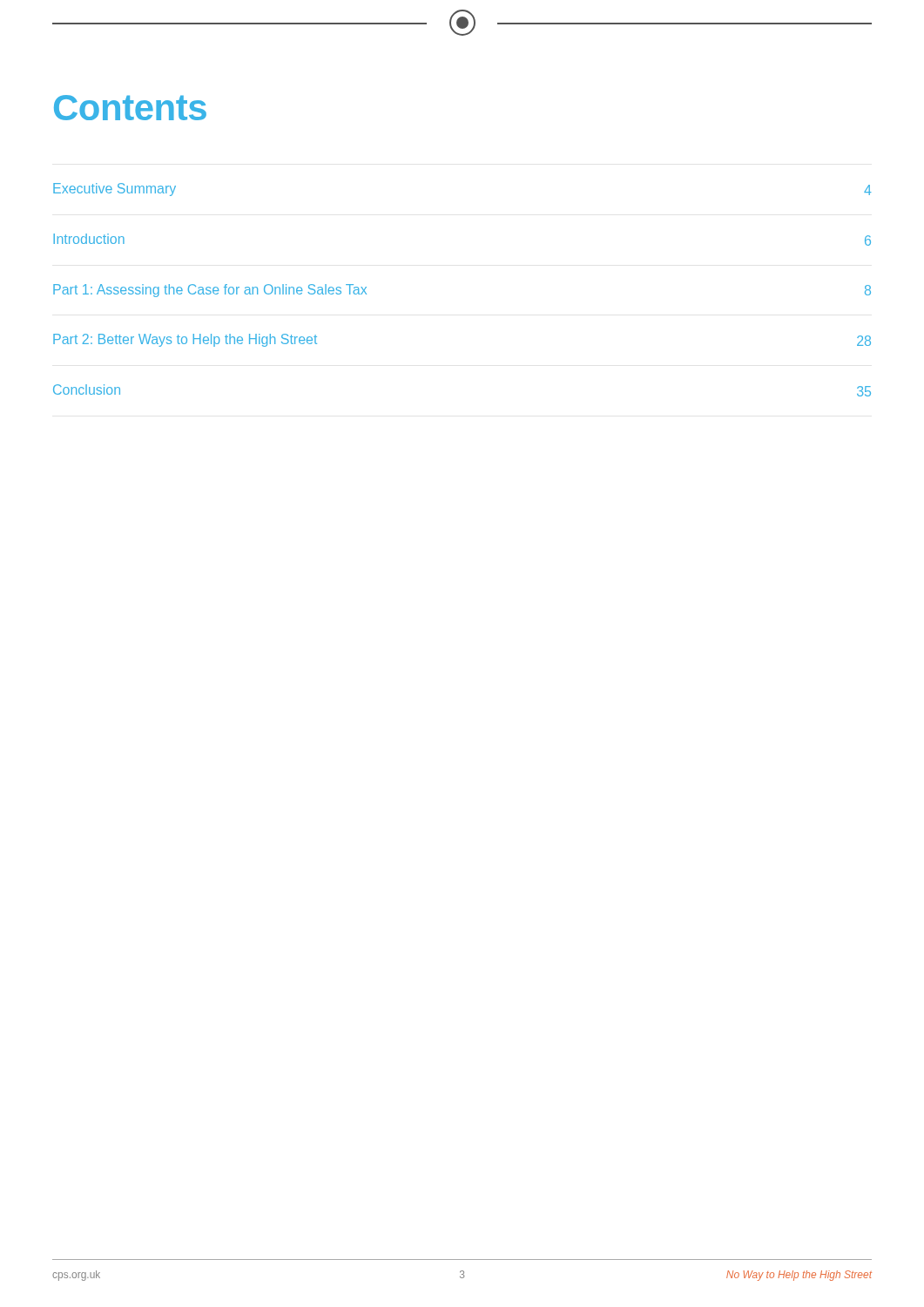Where is the passage that starts "Part 2: Better Ways"?

tap(186, 339)
